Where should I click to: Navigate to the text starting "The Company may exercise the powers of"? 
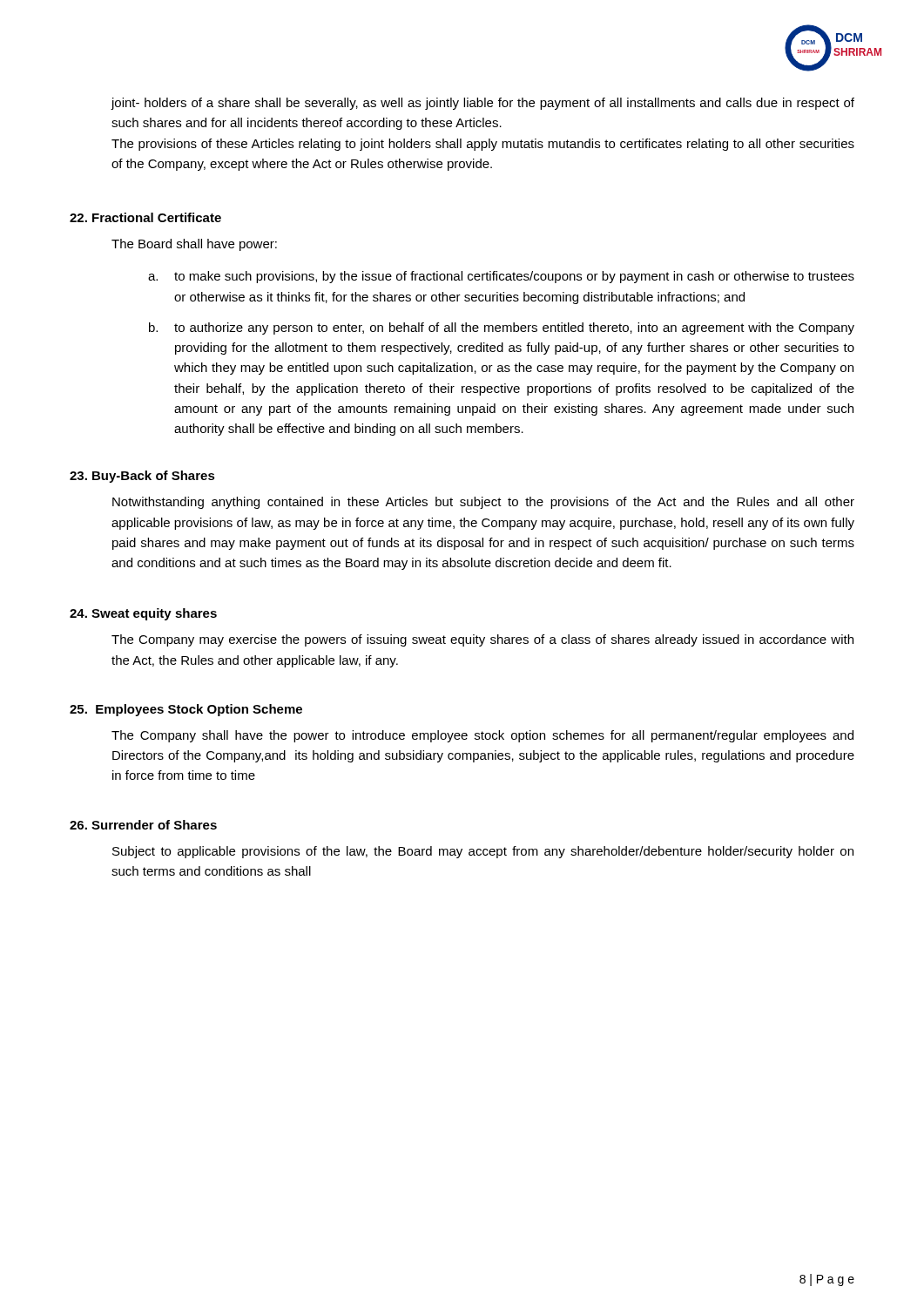point(483,649)
